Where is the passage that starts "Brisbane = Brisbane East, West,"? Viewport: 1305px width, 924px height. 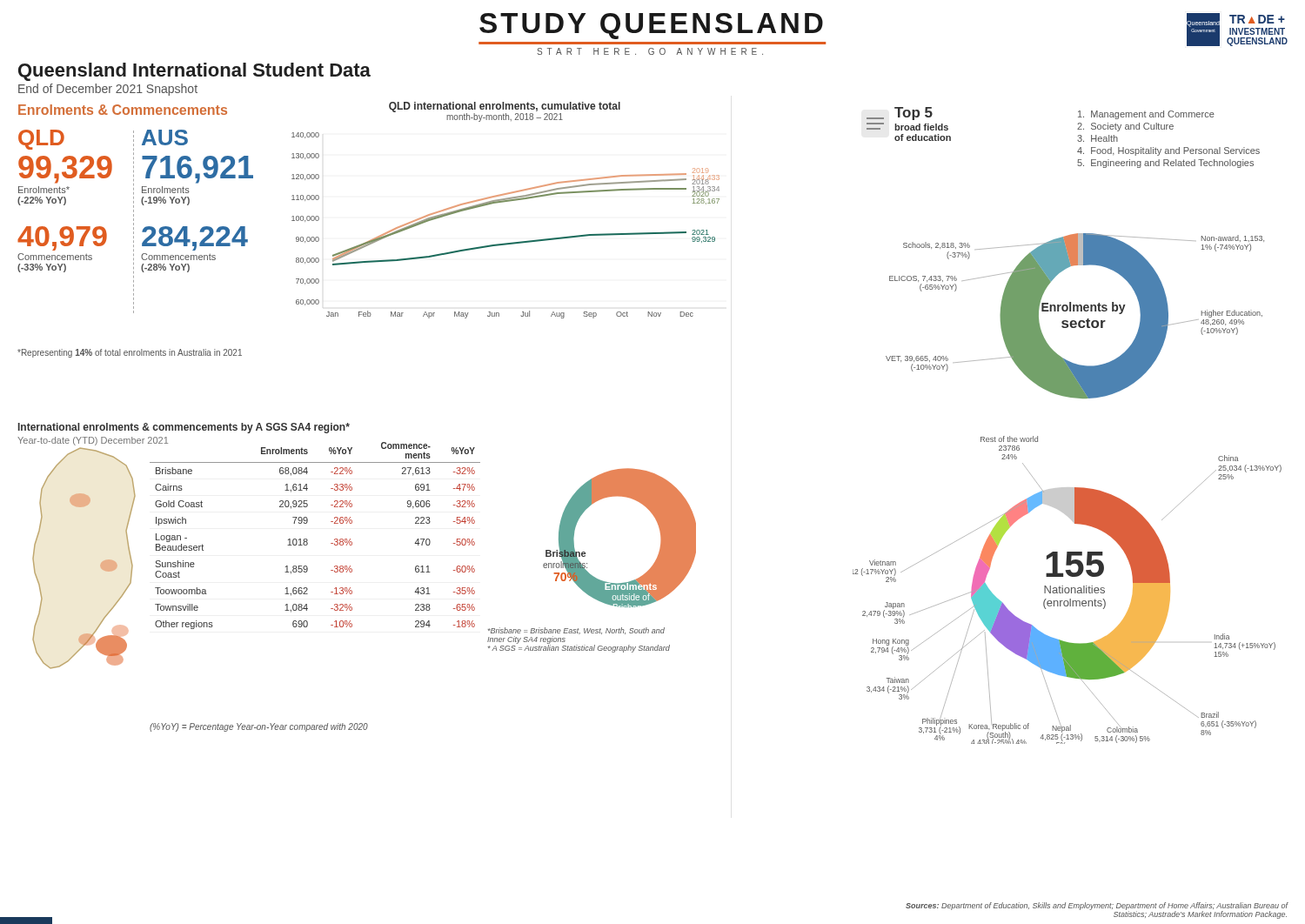point(578,640)
